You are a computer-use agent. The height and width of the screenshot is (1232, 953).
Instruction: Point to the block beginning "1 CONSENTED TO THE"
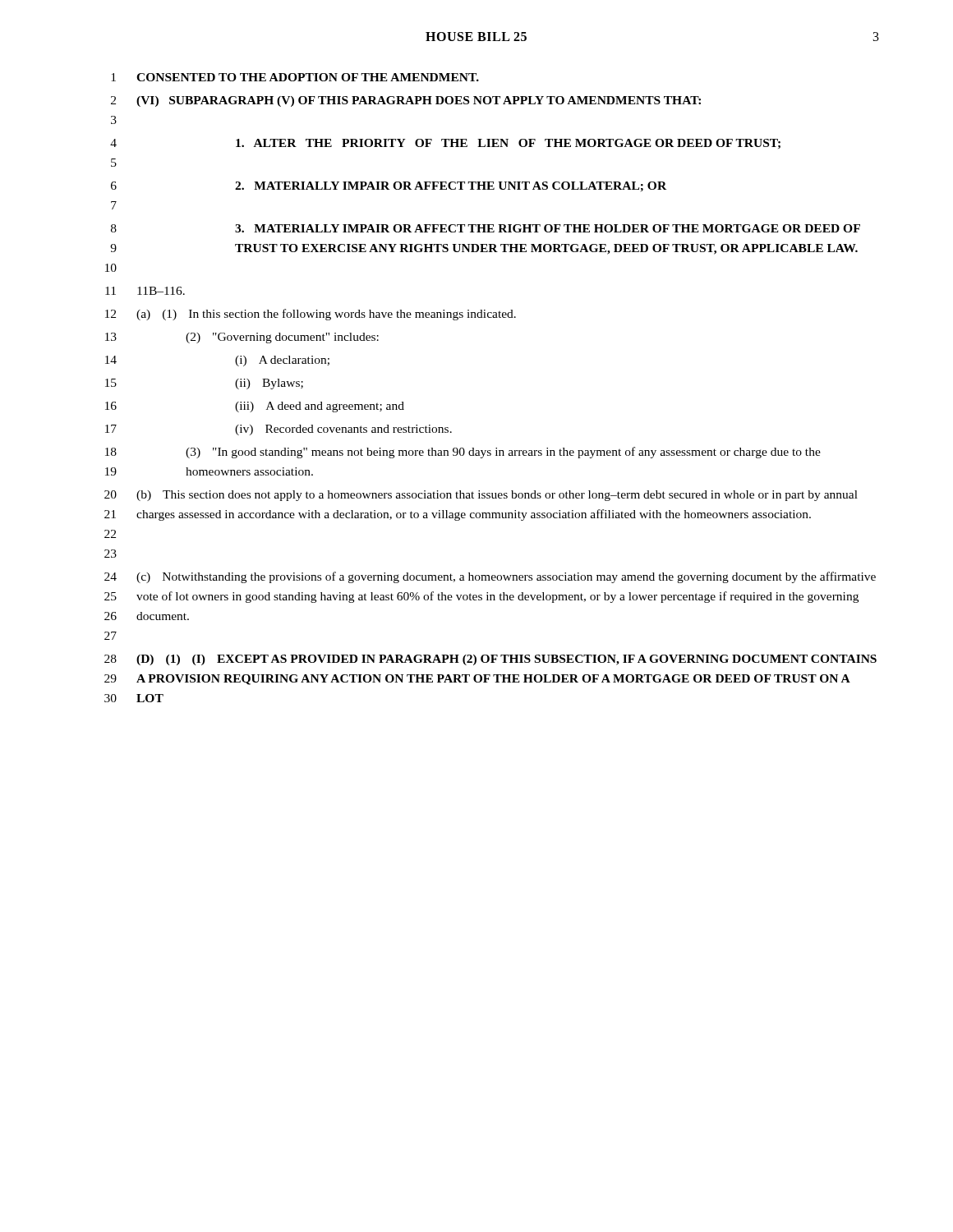[x=476, y=77]
